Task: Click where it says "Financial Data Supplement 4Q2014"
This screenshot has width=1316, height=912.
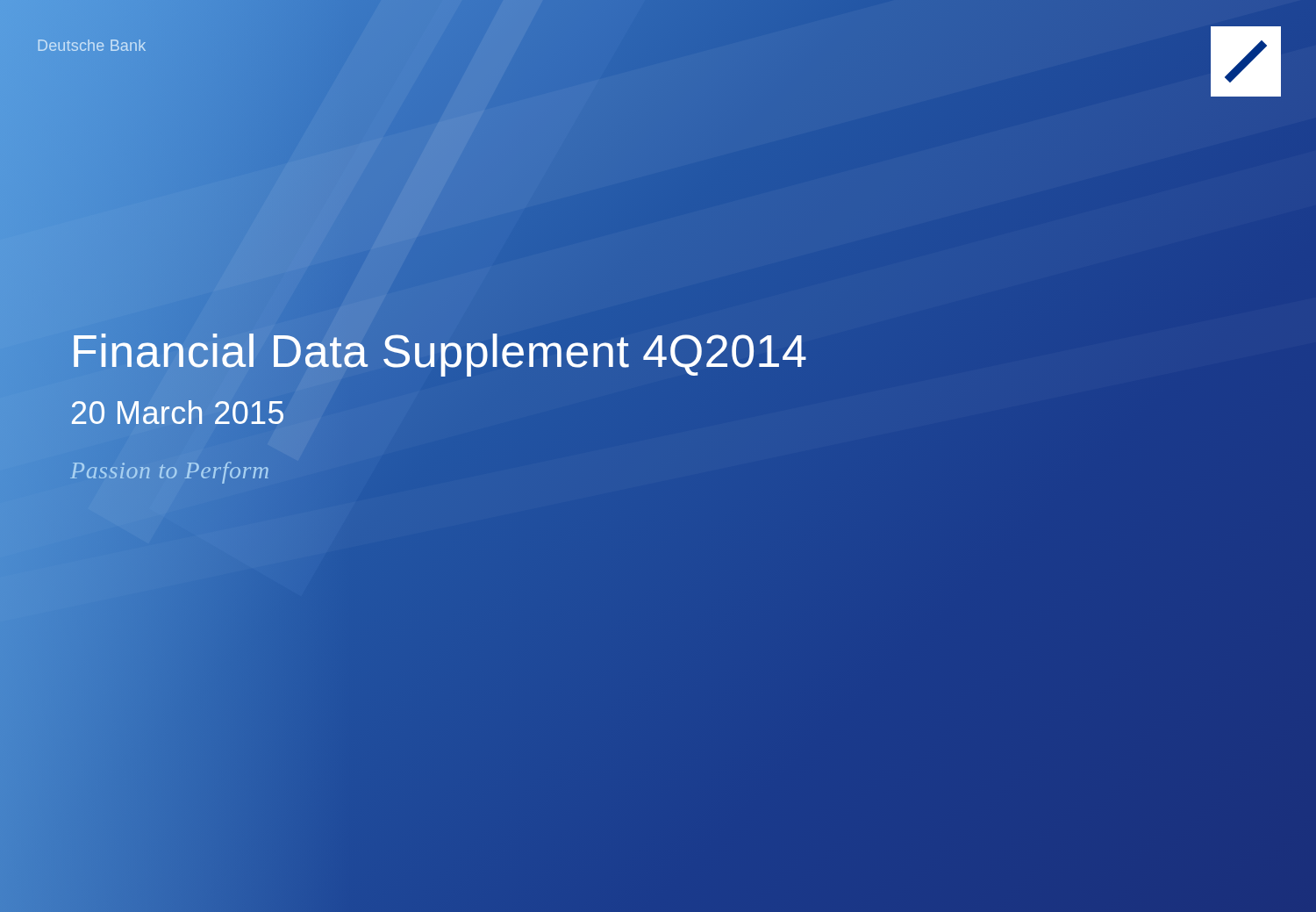Action: (439, 351)
